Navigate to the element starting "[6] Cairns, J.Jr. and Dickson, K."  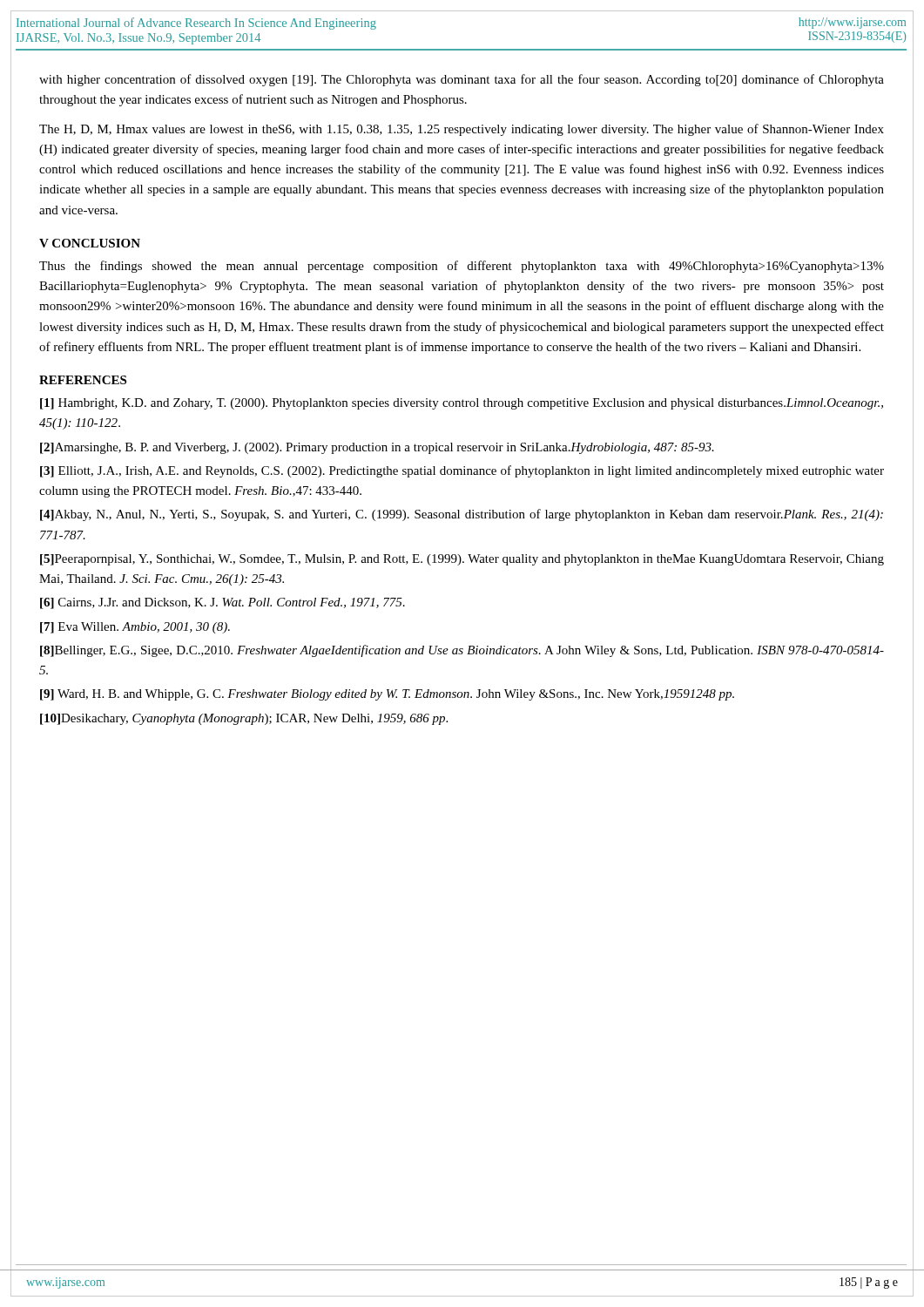(x=222, y=602)
